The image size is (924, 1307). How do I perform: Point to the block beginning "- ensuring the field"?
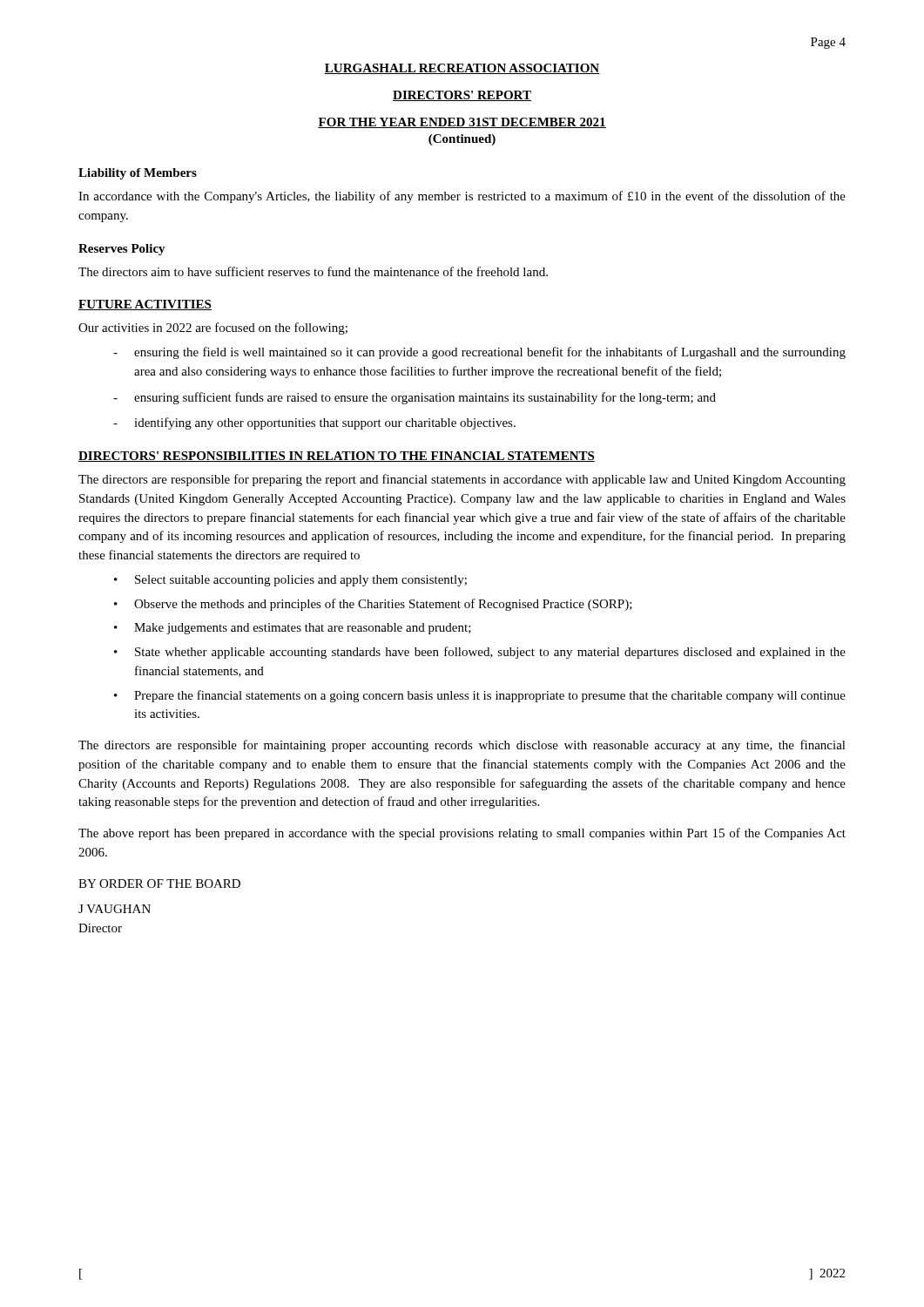(479, 362)
